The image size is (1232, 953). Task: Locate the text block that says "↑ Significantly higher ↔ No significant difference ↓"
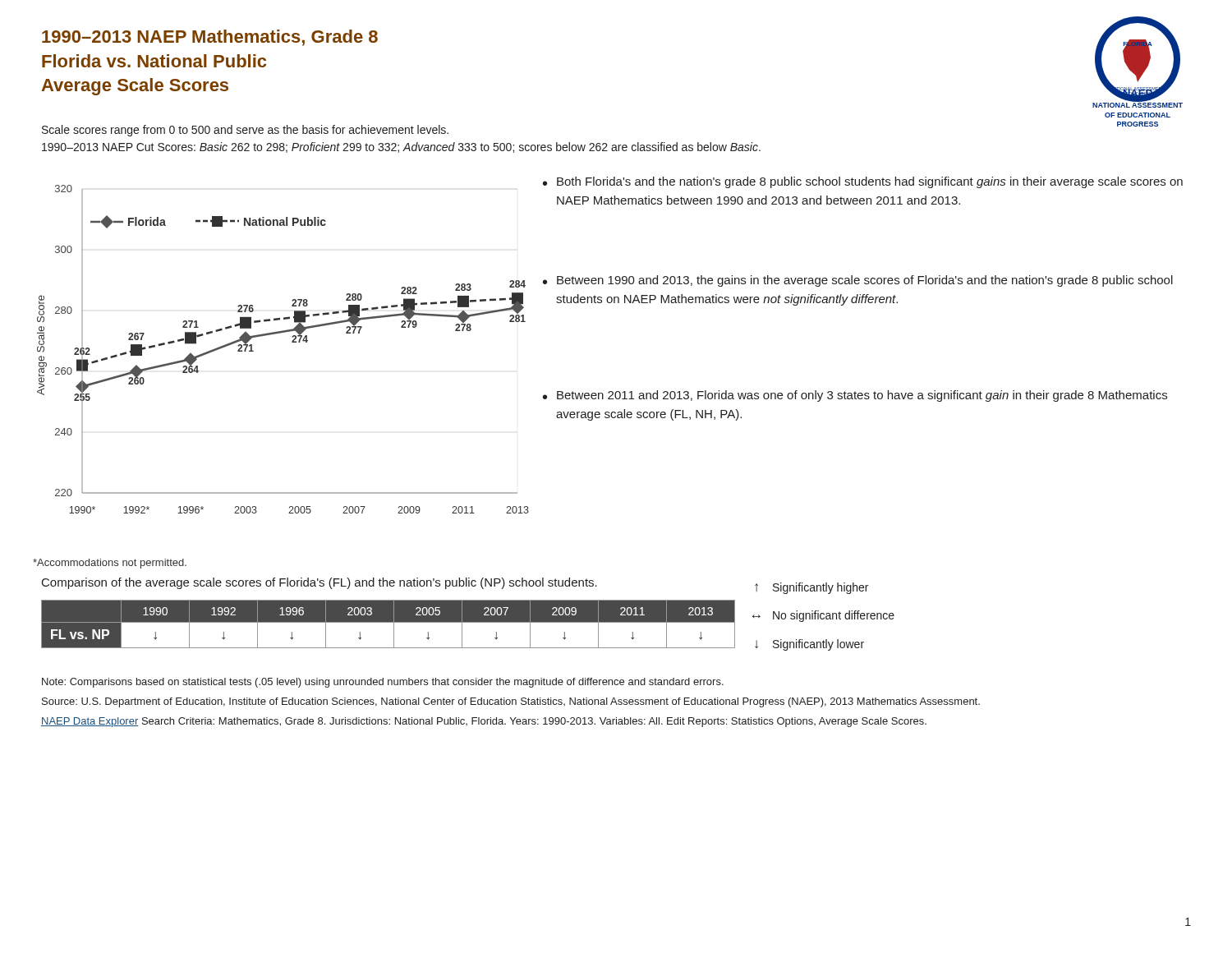coord(821,616)
